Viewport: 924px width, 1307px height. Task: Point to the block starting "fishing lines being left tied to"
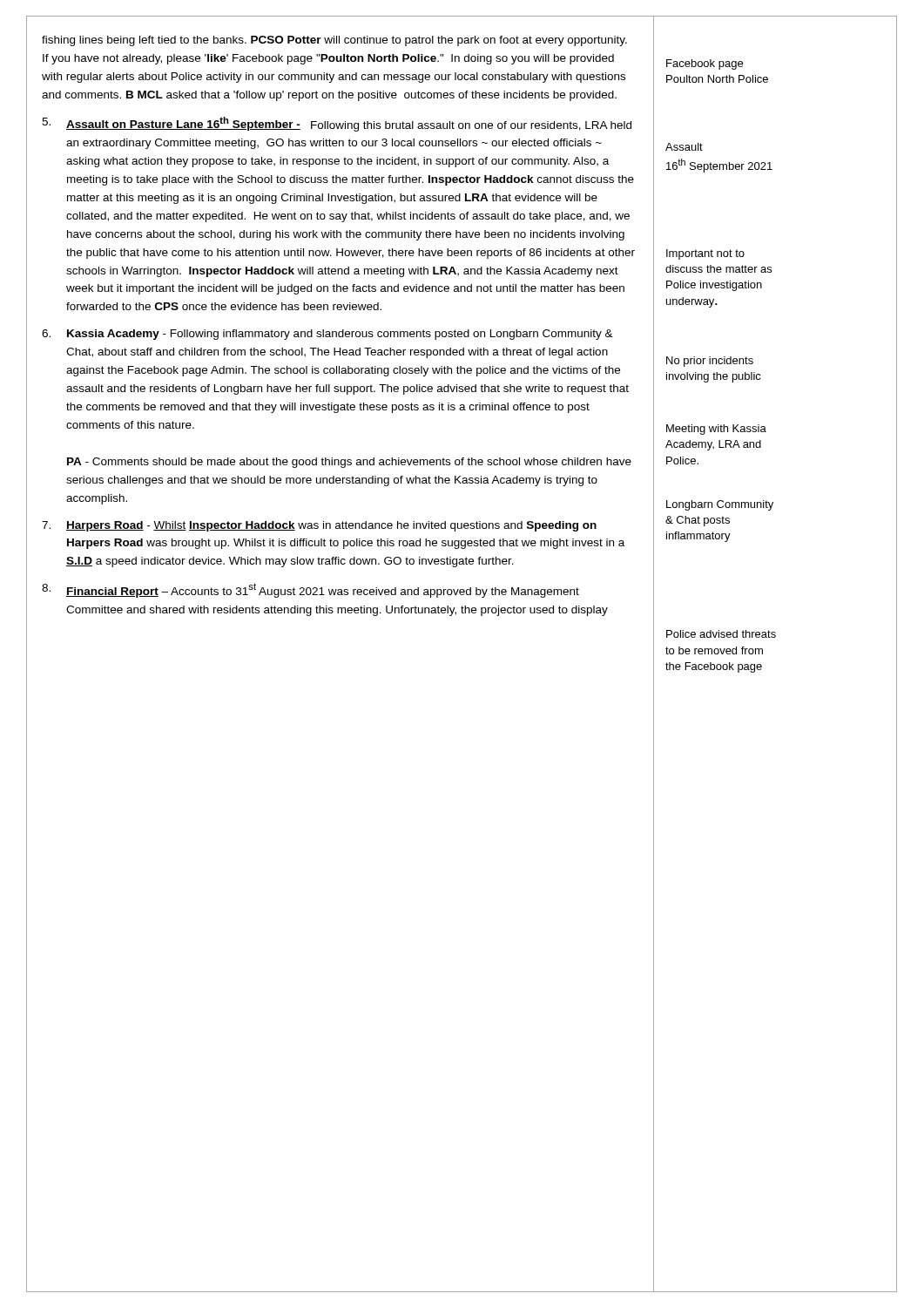pos(335,67)
